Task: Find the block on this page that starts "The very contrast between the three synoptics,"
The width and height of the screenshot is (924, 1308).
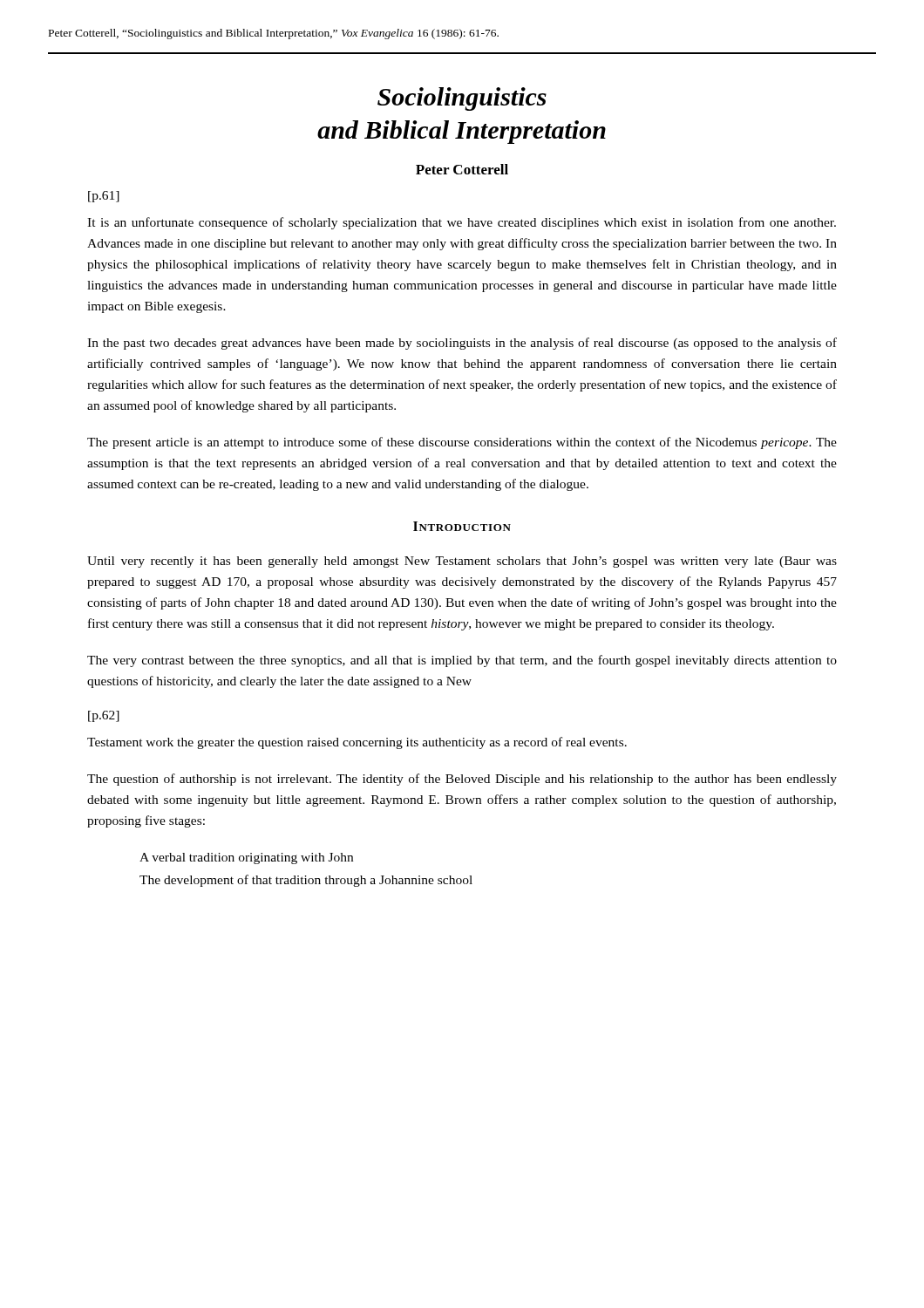Action: [462, 670]
